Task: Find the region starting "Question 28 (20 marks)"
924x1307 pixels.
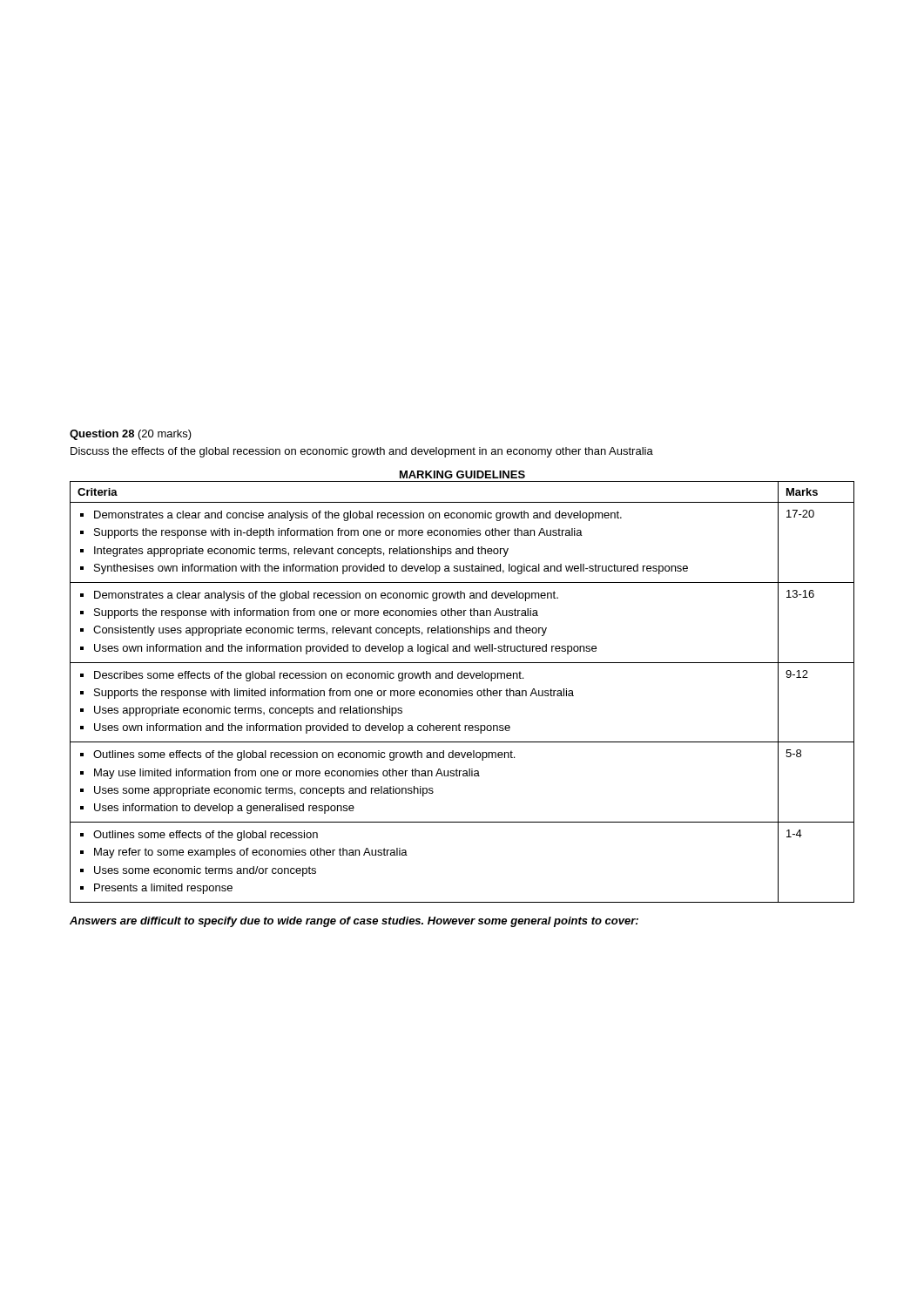Action: point(131,434)
